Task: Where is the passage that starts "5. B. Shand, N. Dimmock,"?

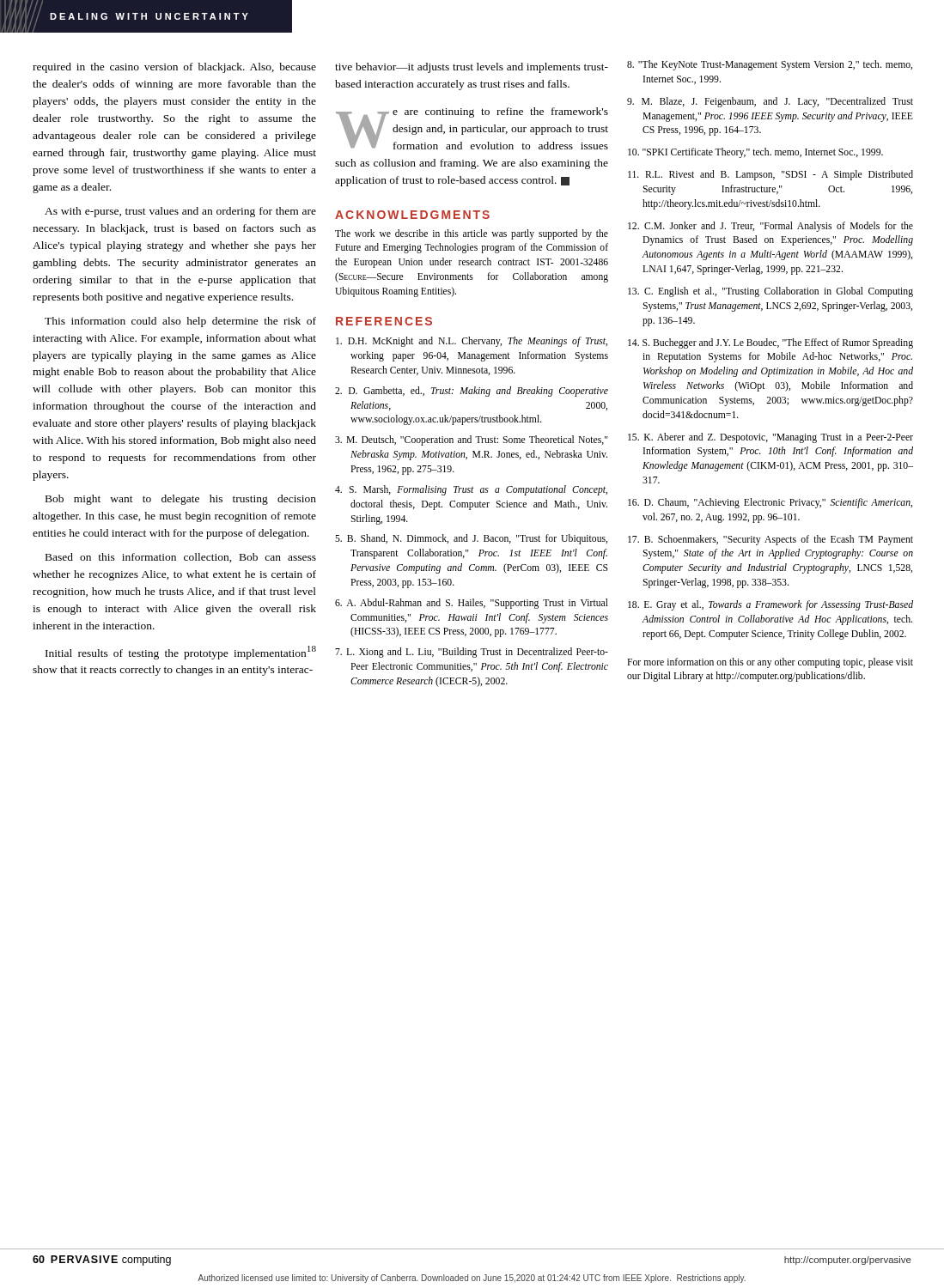Action: pos(472,561)
